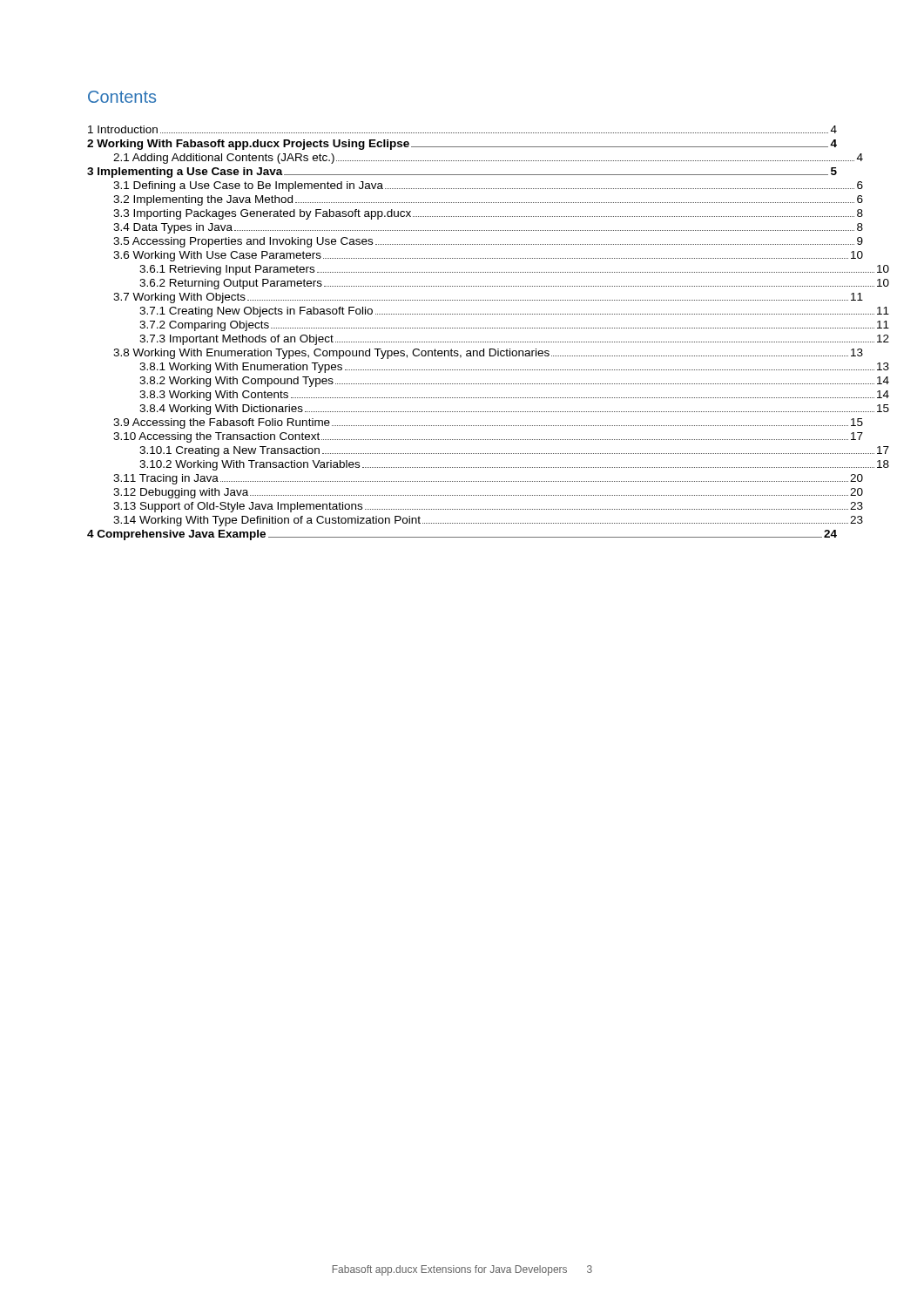Screen dimensions: 1307x924
Task: Find the list item that says "2 Working With"
Action: point(462,143)
